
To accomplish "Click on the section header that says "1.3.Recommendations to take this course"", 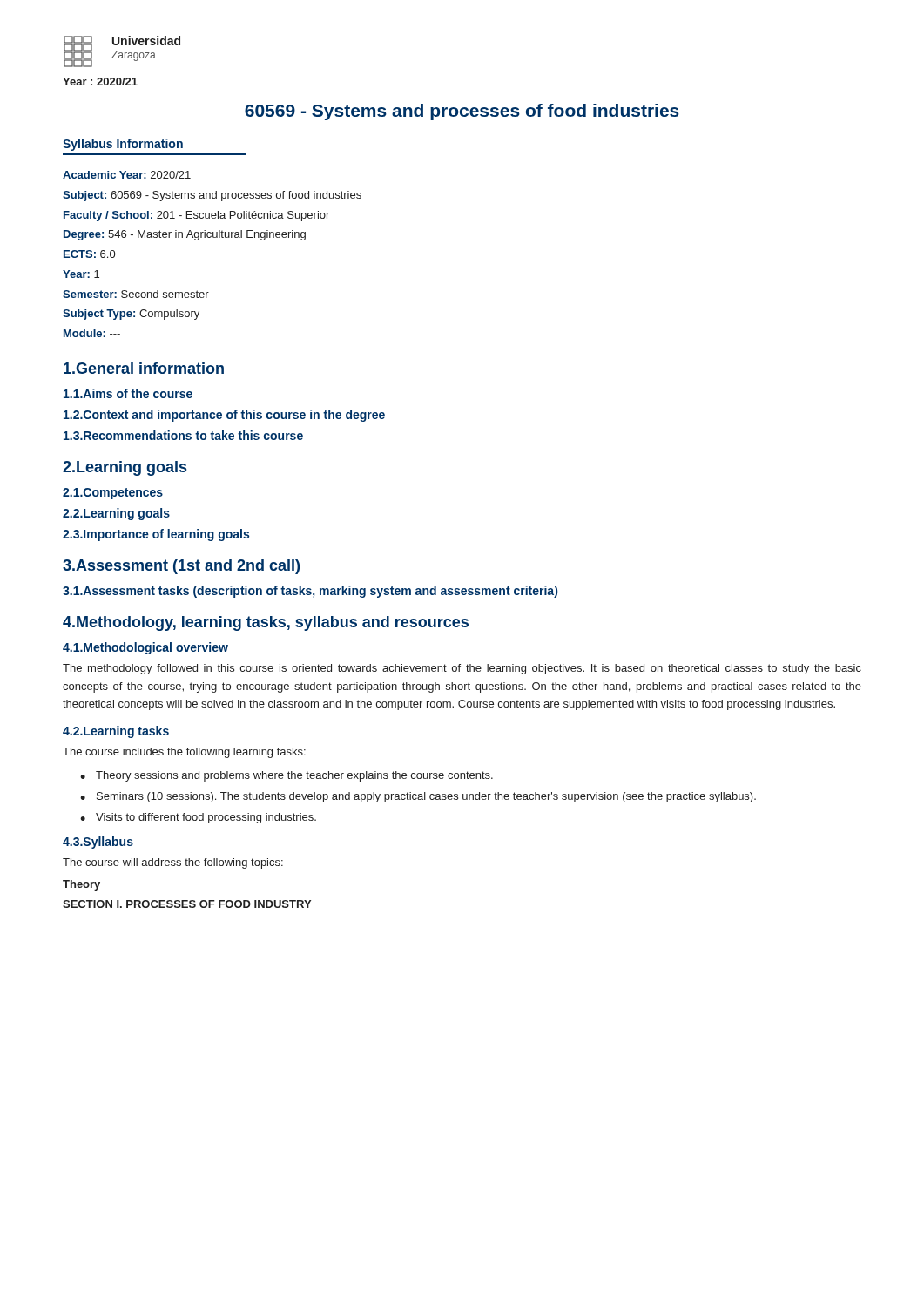I will (183, 435).
